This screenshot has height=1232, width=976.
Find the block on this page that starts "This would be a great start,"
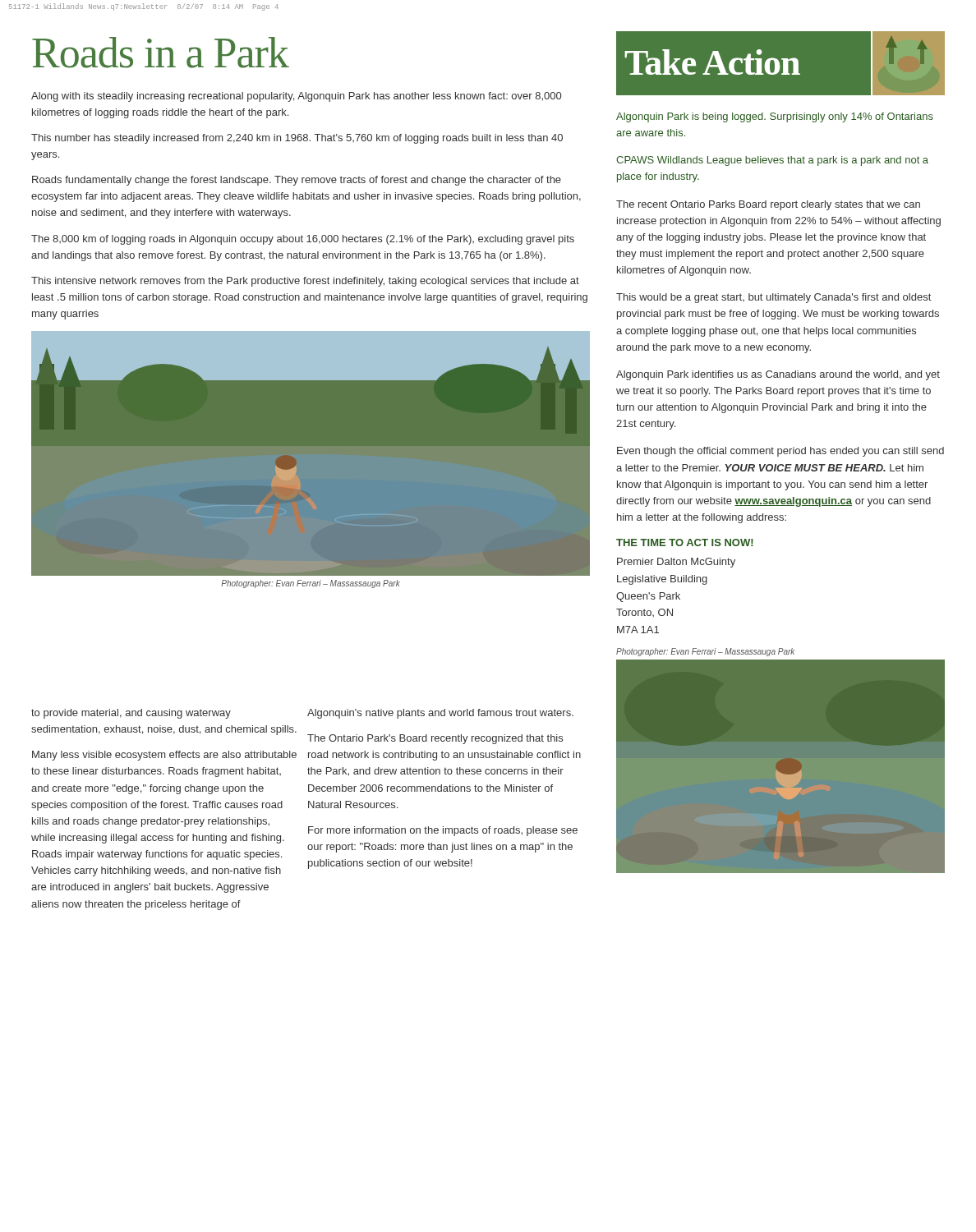click(x=780, y=322)
